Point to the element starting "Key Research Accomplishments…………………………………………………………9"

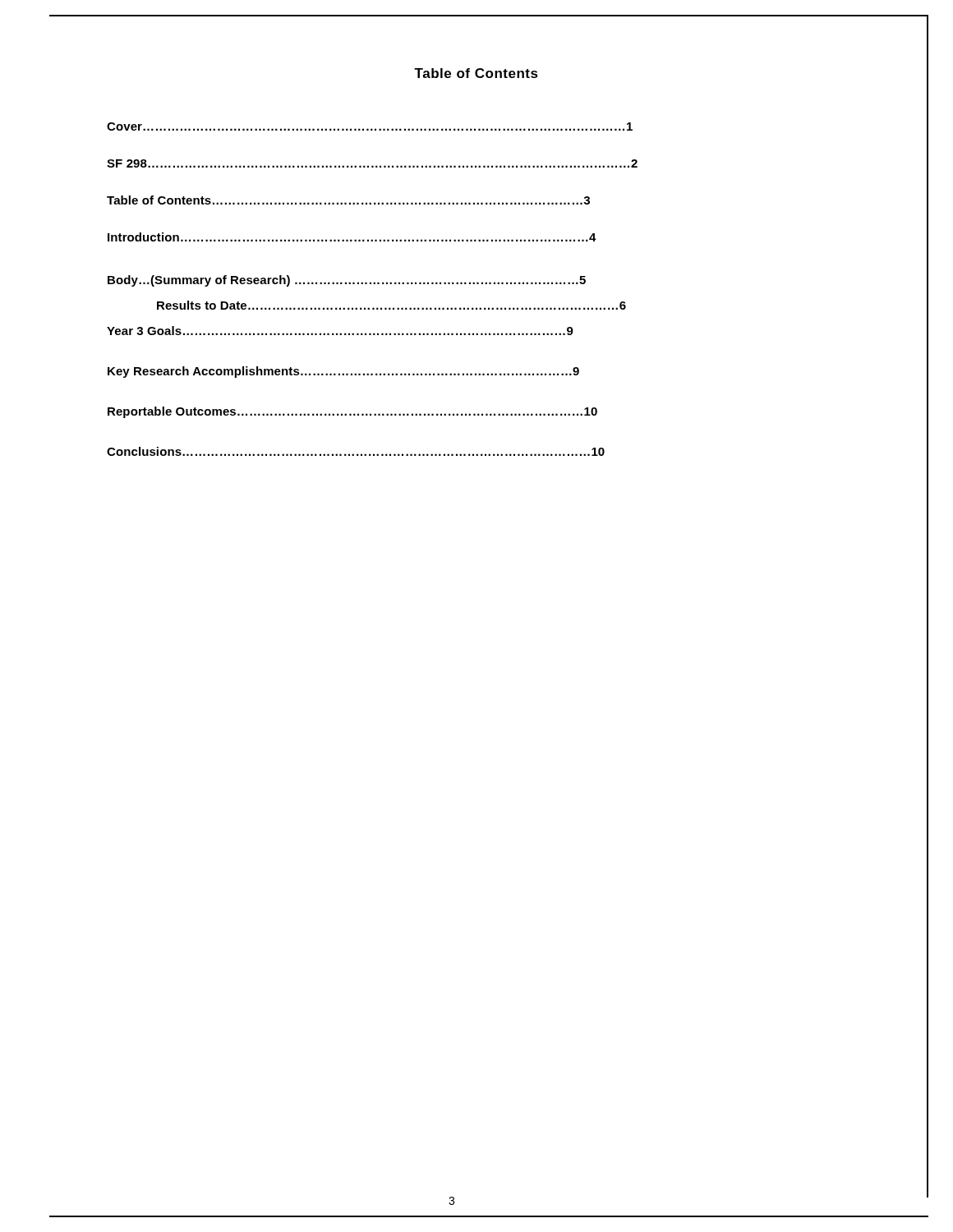point(343,371)
